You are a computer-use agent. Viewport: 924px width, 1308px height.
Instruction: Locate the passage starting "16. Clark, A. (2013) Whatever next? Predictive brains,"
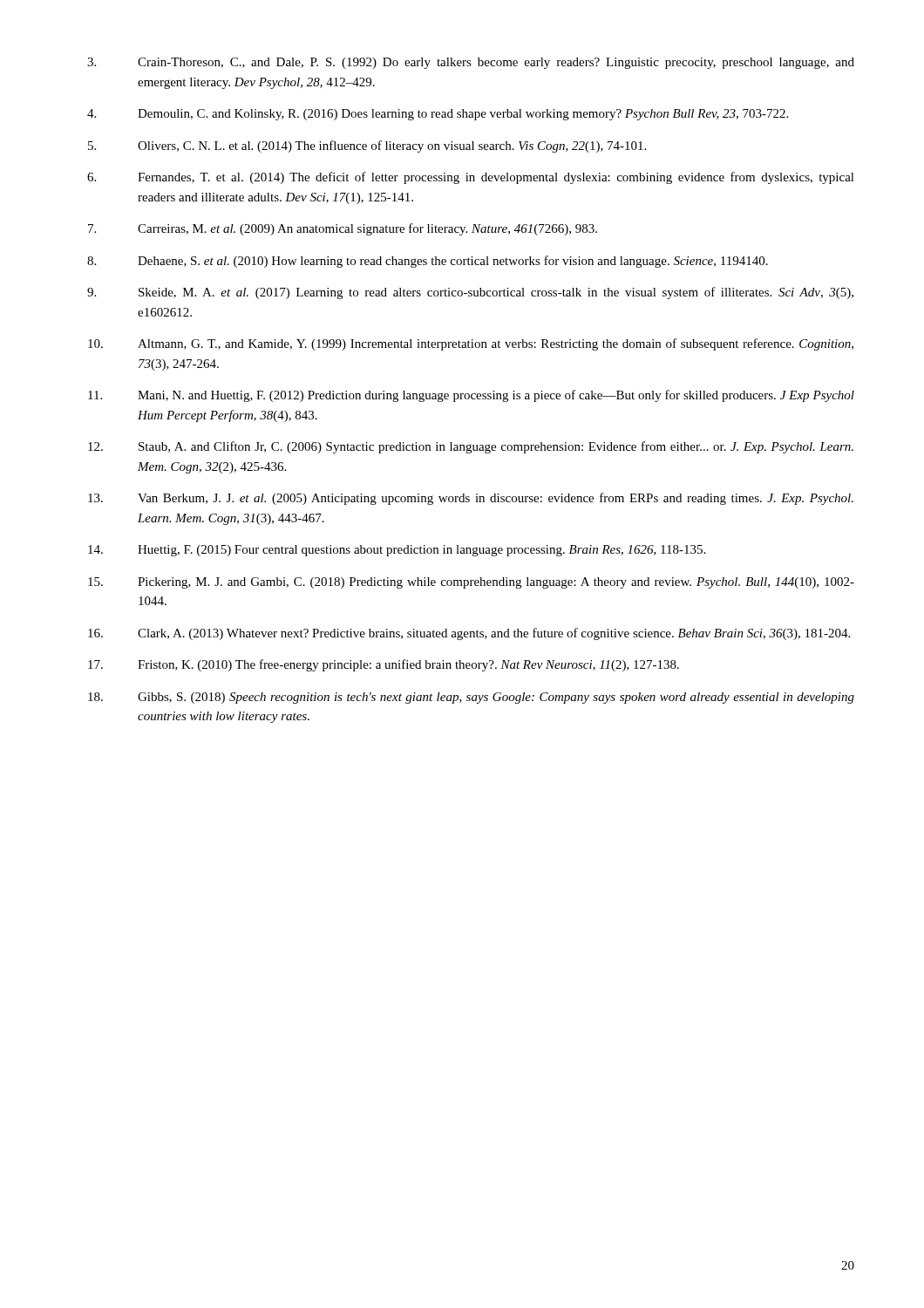point(471,633)
